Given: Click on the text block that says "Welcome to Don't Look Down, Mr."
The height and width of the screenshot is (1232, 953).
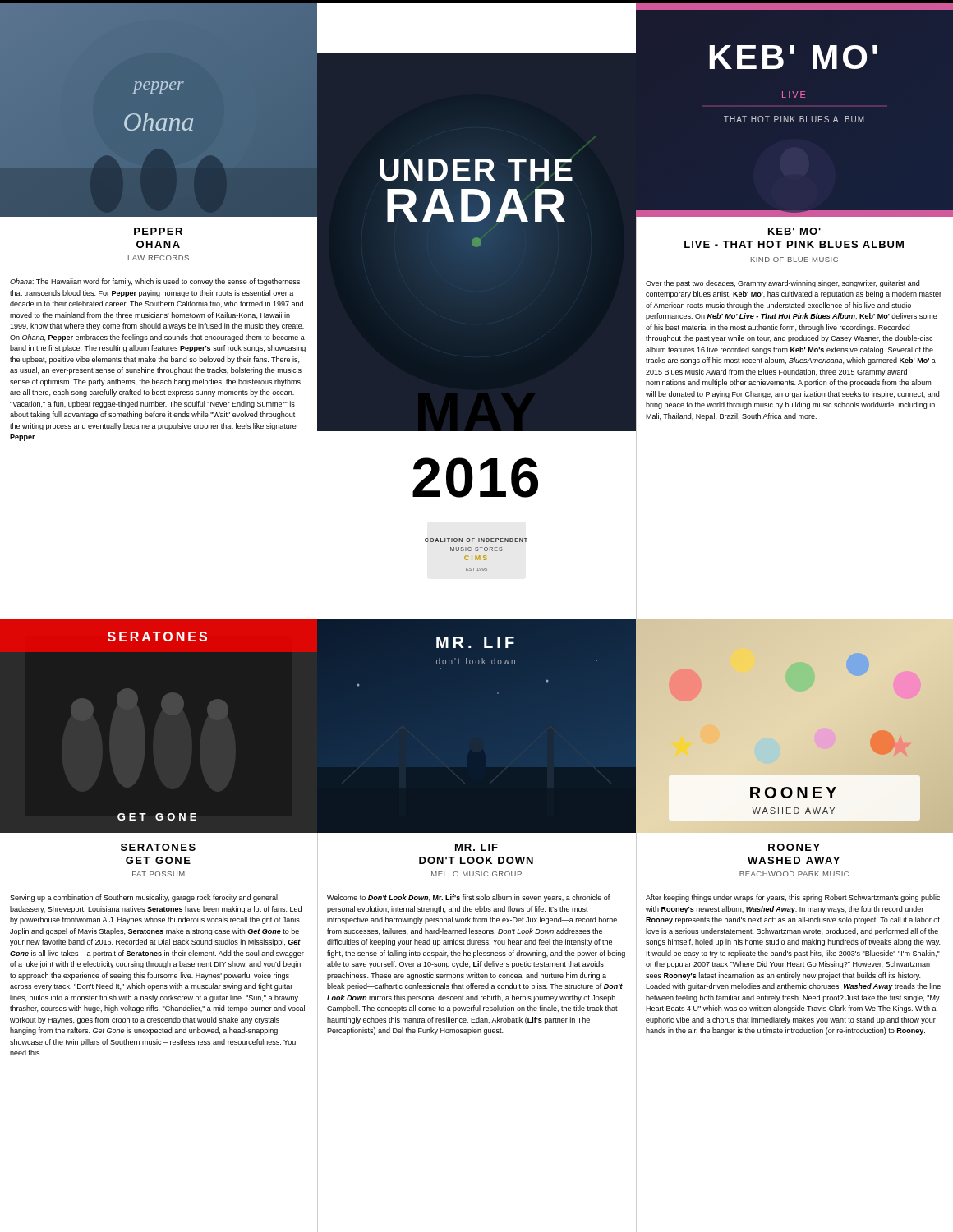Looking at the screenshot, I should 476,965.
